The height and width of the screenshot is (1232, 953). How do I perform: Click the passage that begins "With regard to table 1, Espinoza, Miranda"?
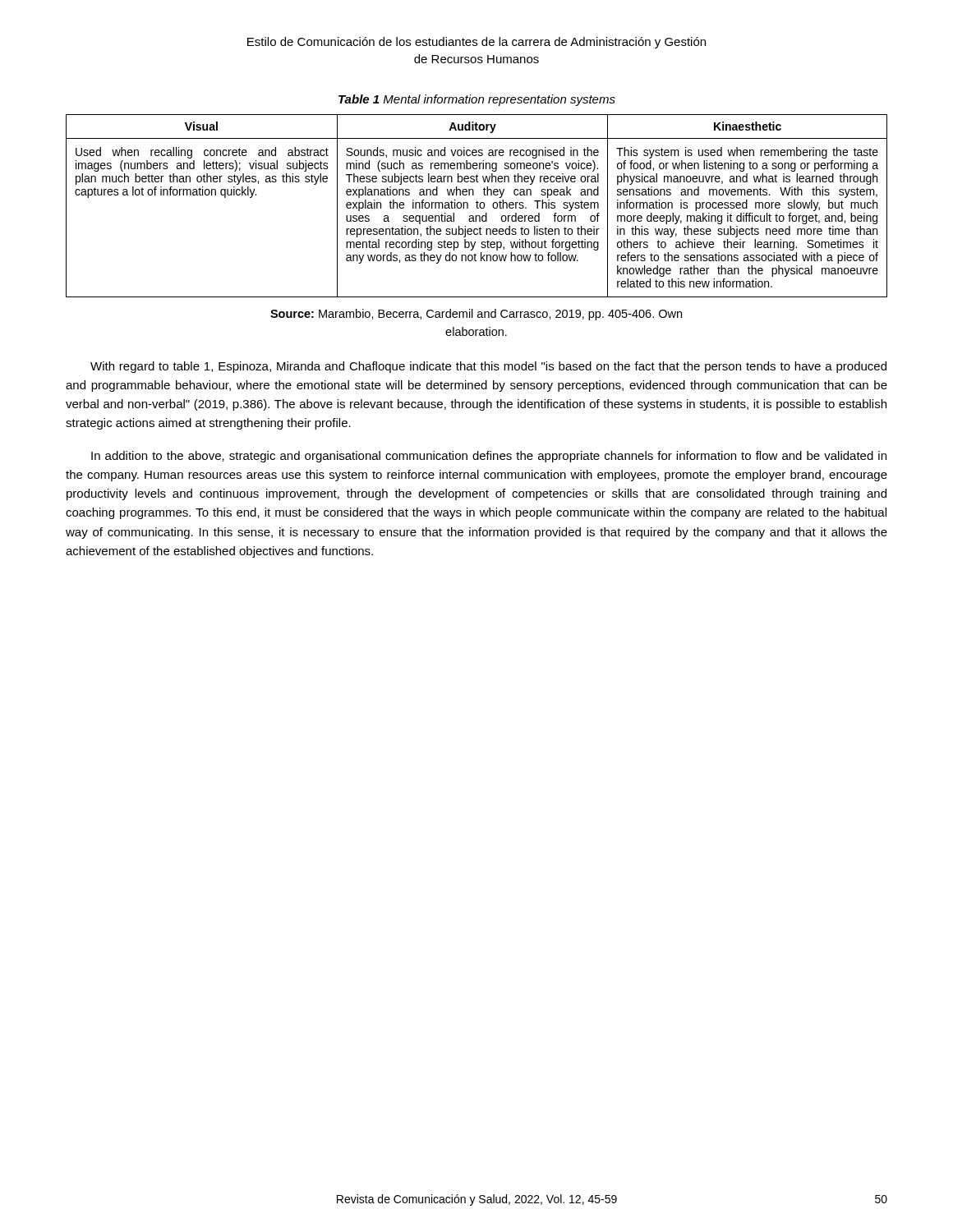(476, 394)
